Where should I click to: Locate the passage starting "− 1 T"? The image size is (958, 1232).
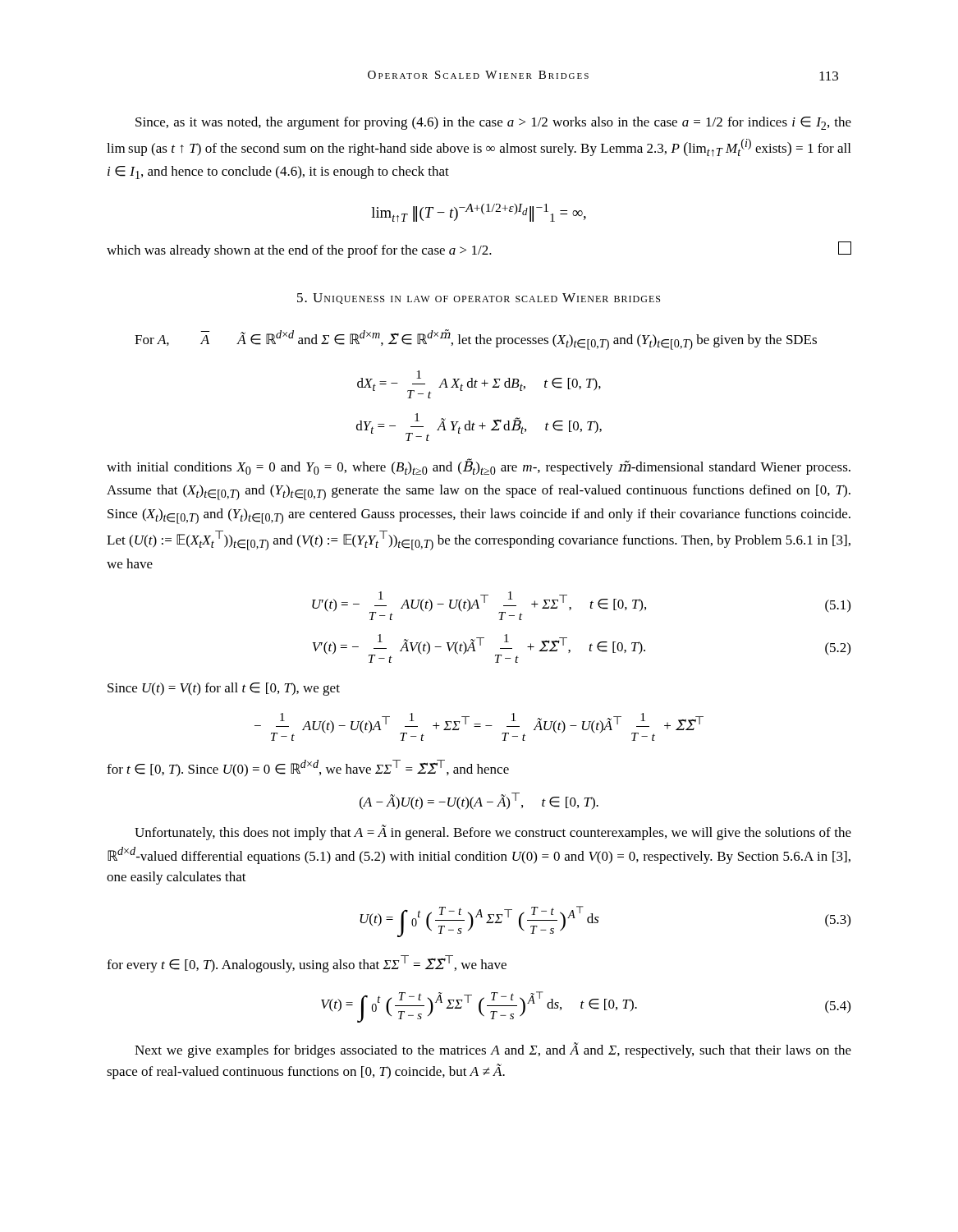479,726
